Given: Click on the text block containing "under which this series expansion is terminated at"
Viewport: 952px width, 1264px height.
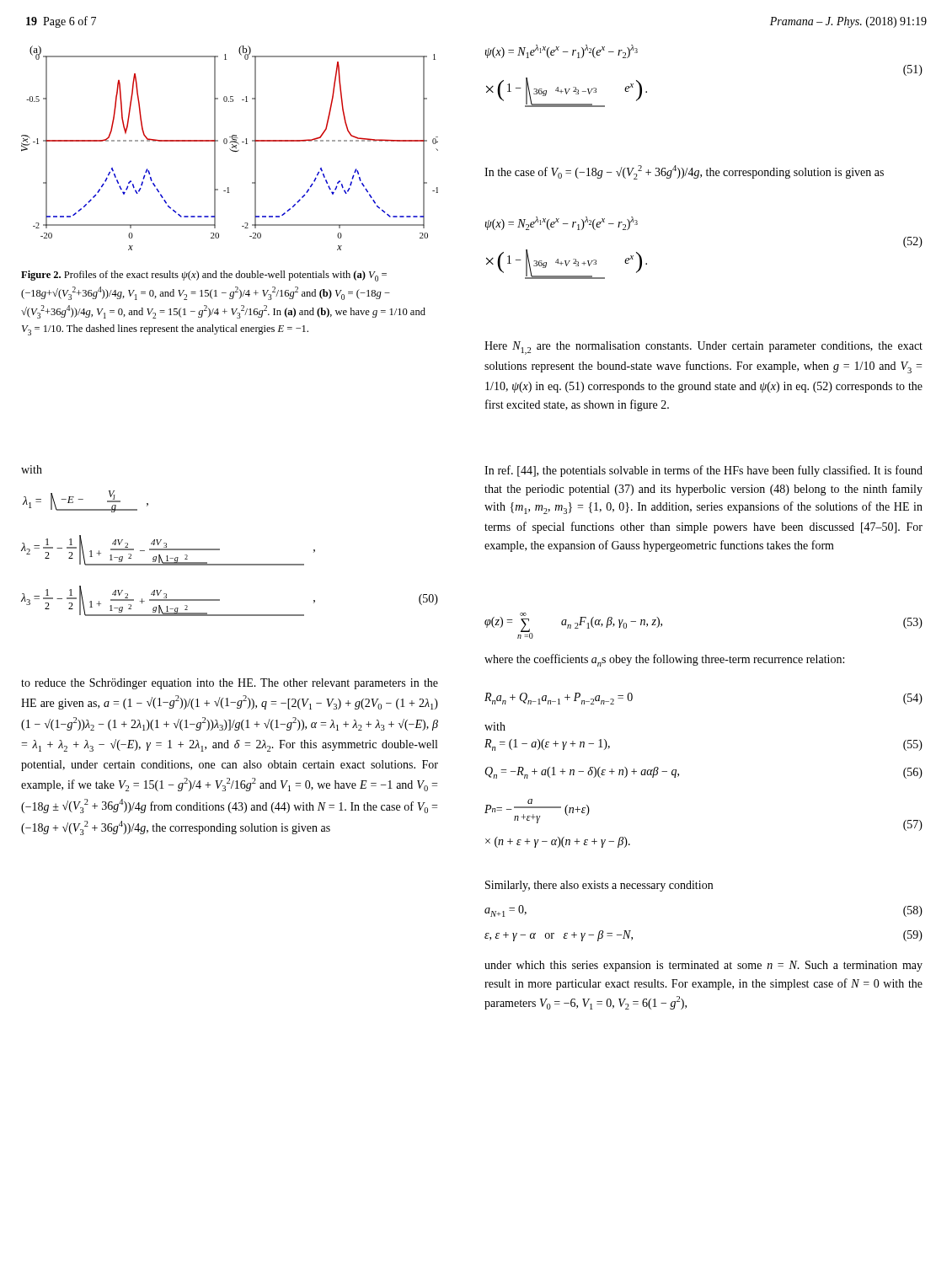Looking at the screenshot, I should pyautogui.click(x=703, y=985).
